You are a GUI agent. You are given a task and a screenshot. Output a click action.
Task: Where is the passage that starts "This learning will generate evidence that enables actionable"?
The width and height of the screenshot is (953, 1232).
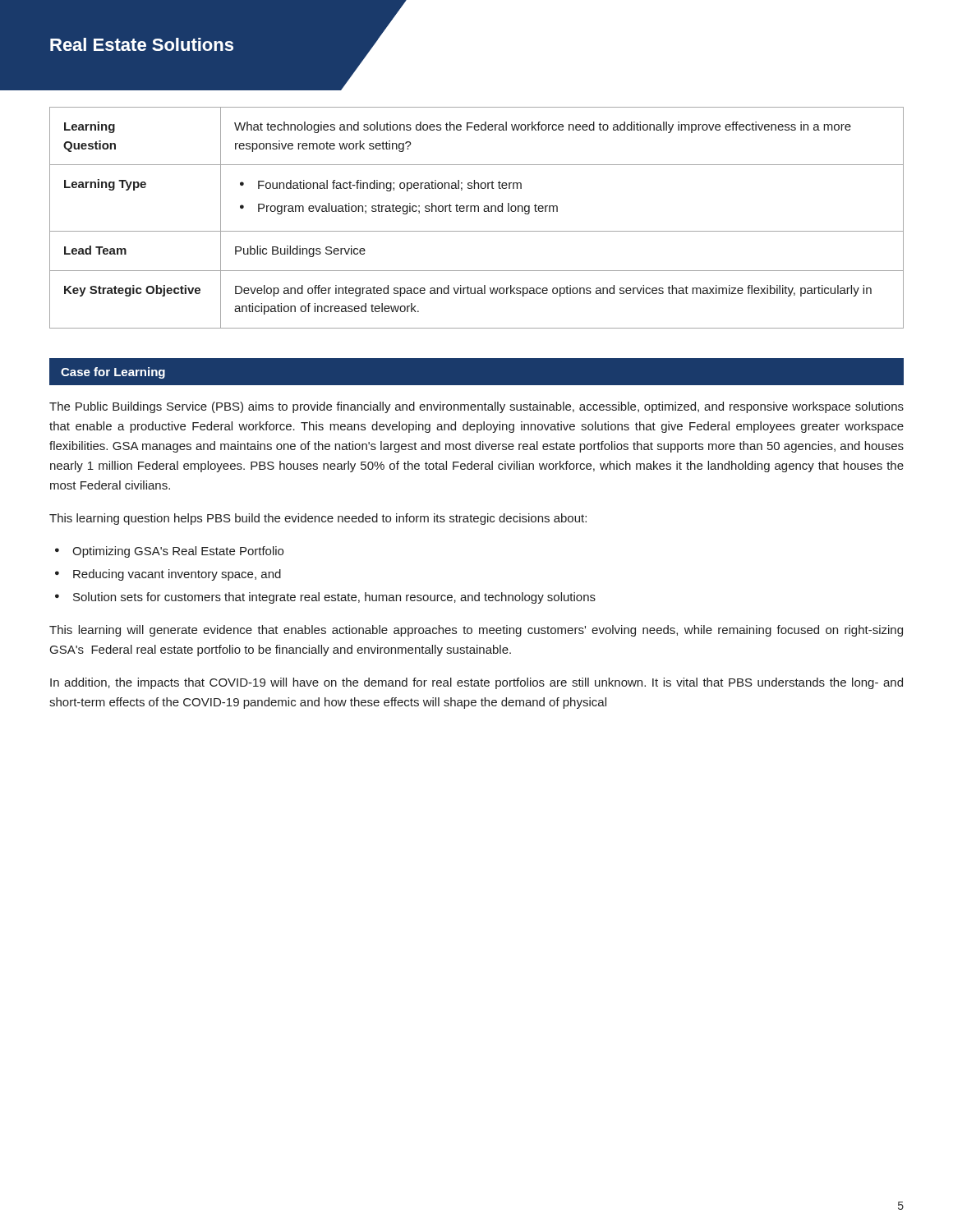click(x=476, y=639)
